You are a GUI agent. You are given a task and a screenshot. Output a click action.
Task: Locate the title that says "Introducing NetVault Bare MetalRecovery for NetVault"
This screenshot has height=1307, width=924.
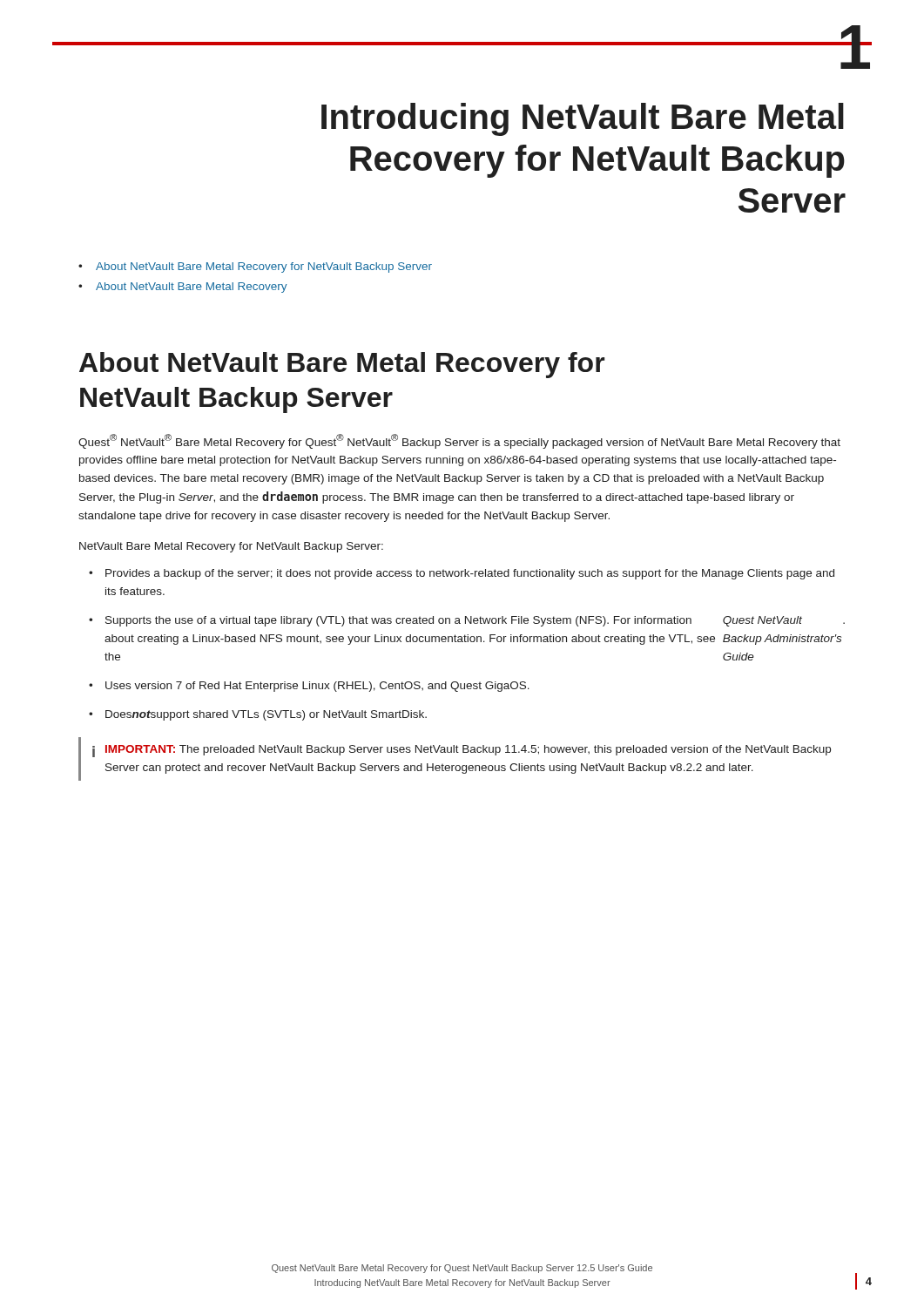[x=462, y=159]
